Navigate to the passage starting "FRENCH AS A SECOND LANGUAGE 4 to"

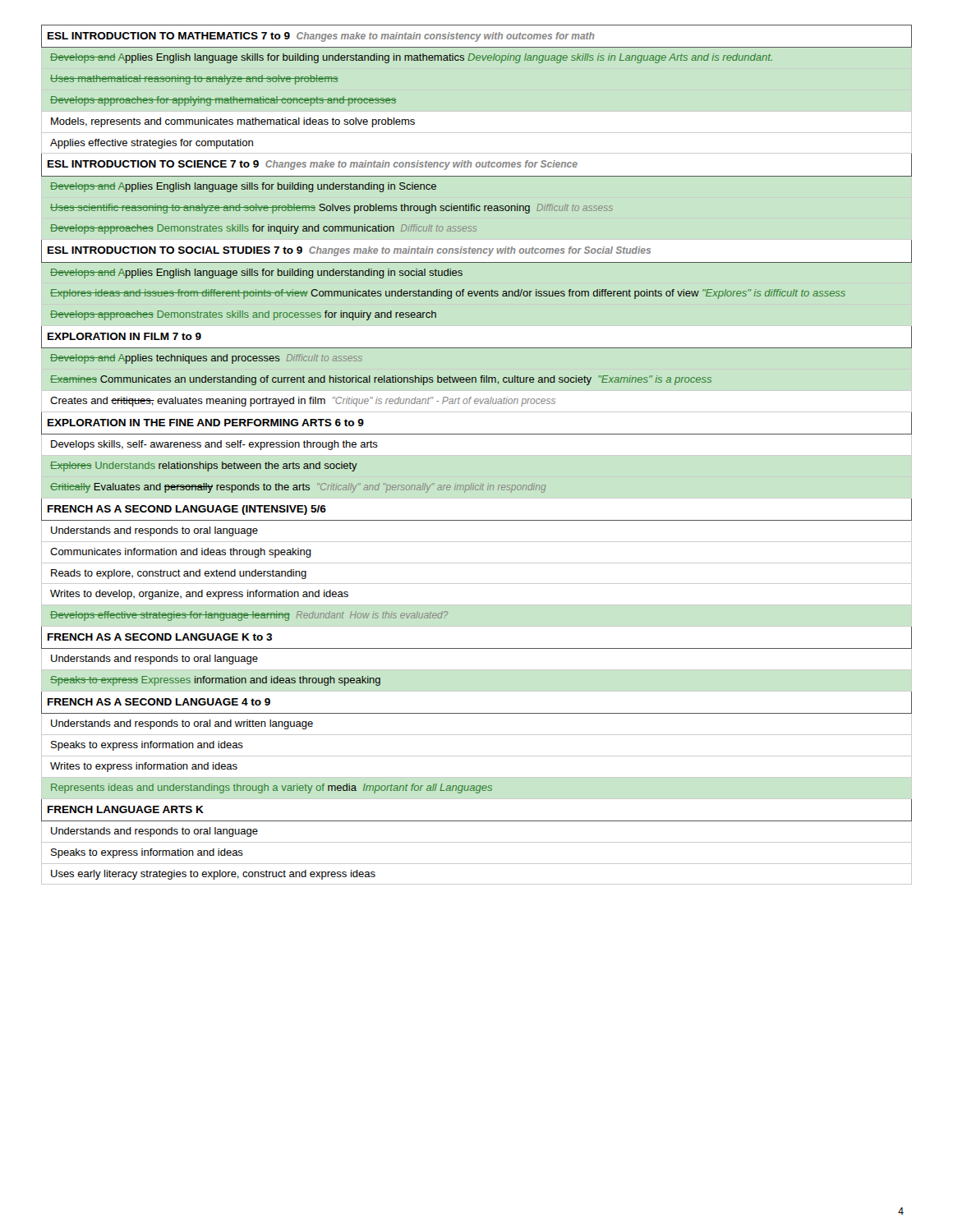click(x=159, y=702)
